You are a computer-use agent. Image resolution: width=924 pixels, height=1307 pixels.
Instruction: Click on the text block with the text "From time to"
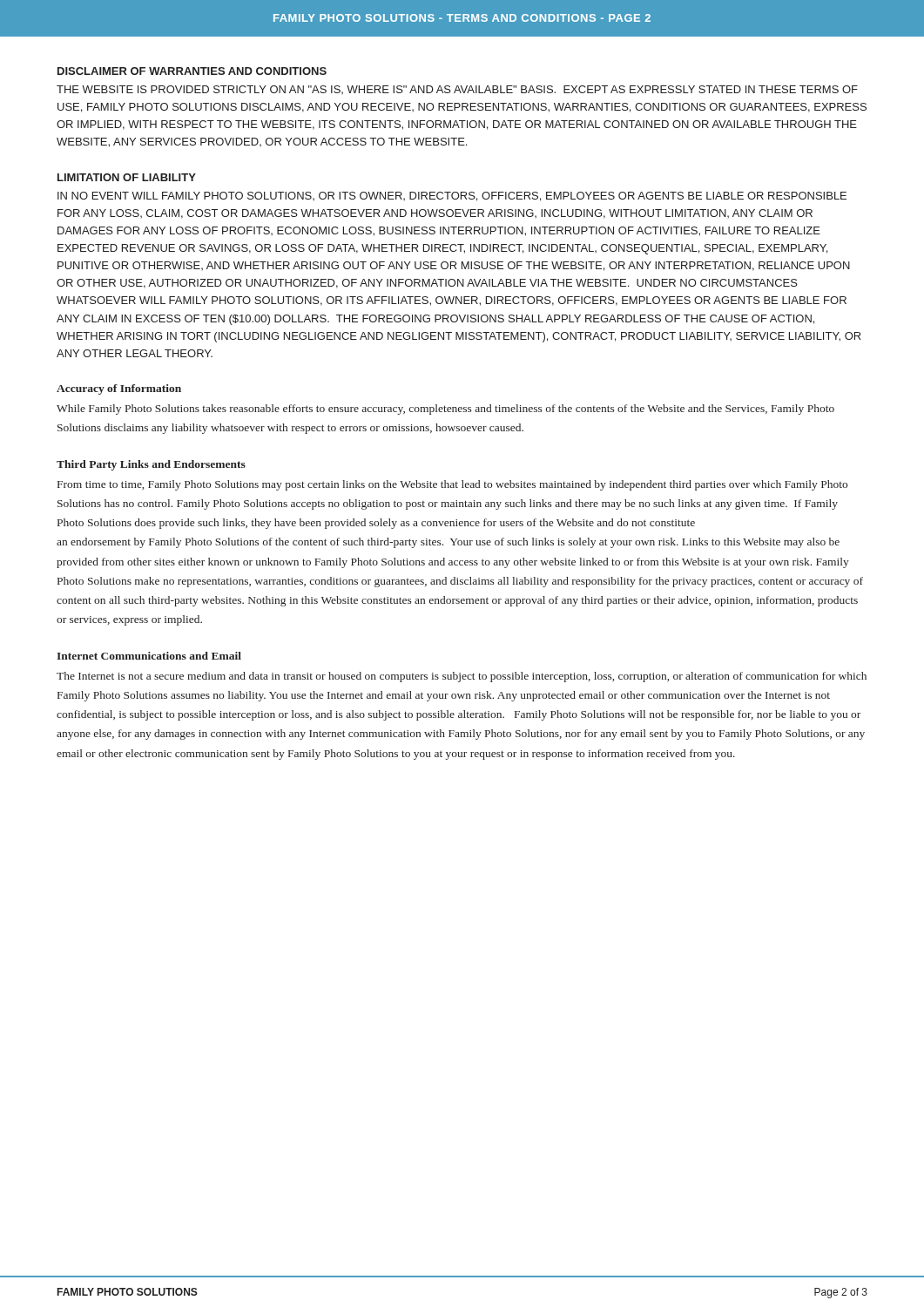tap(460, 551)
